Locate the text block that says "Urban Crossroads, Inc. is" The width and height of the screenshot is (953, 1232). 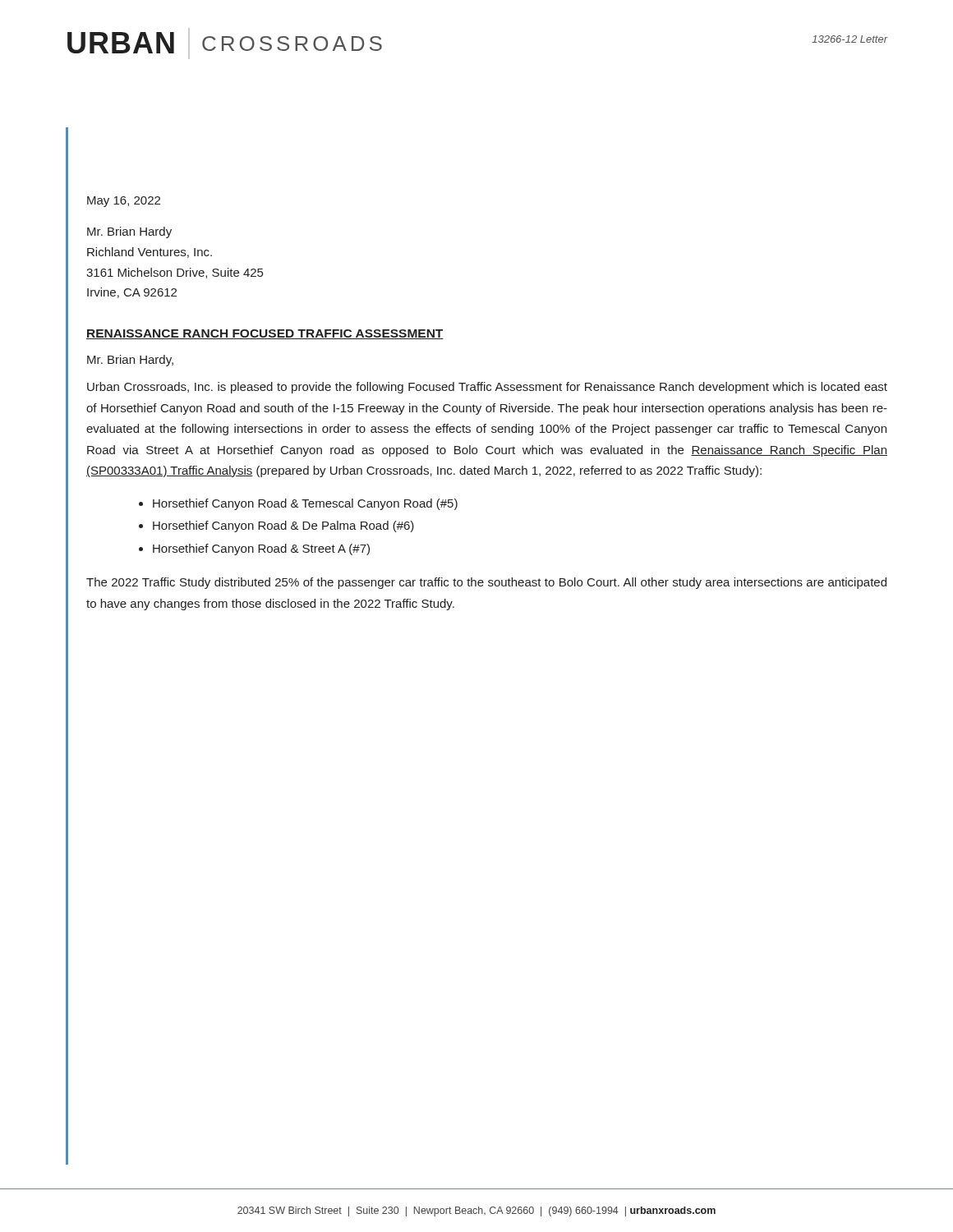coord(487,428)
